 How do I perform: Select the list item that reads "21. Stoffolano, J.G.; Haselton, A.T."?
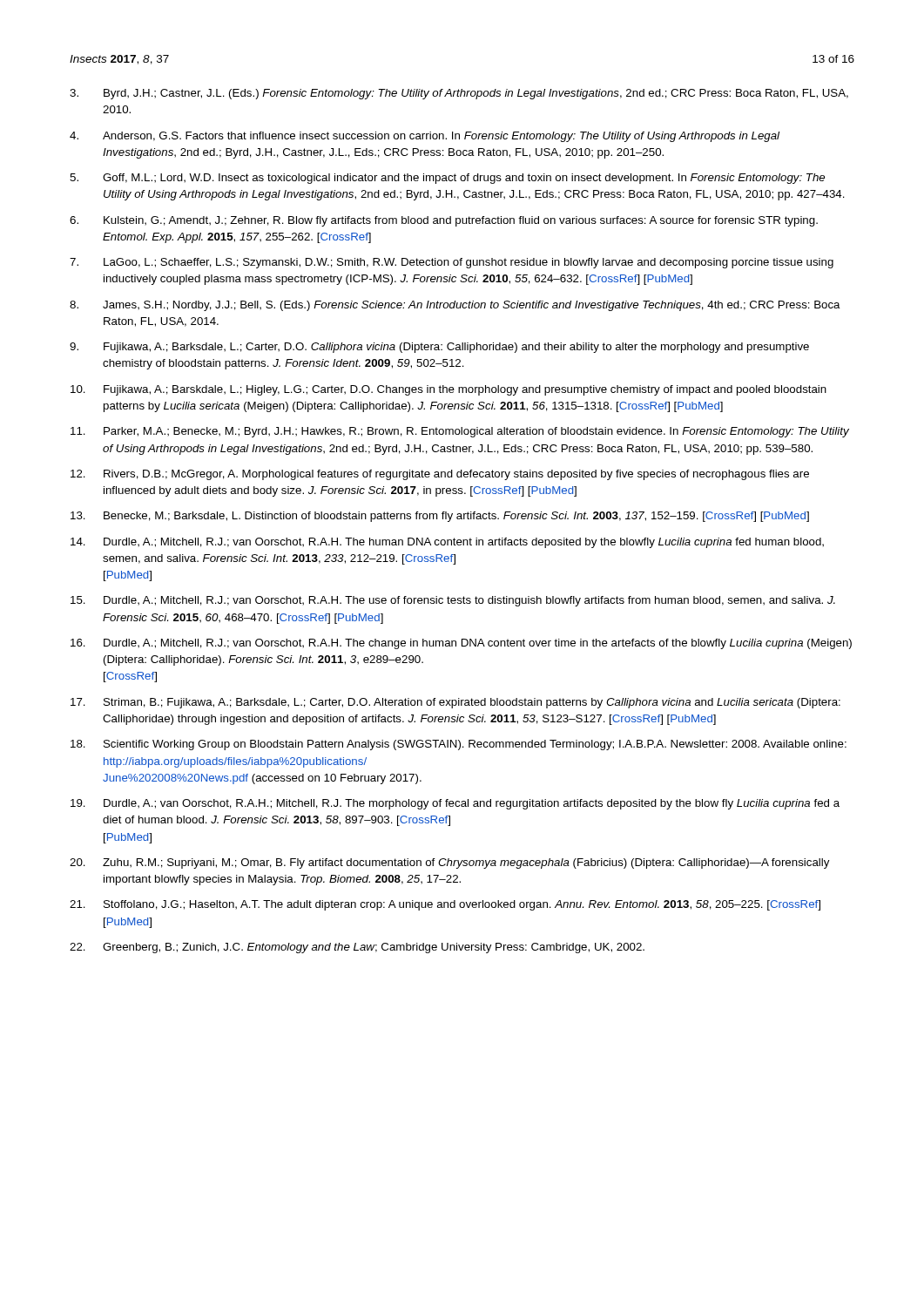(462, 913)
